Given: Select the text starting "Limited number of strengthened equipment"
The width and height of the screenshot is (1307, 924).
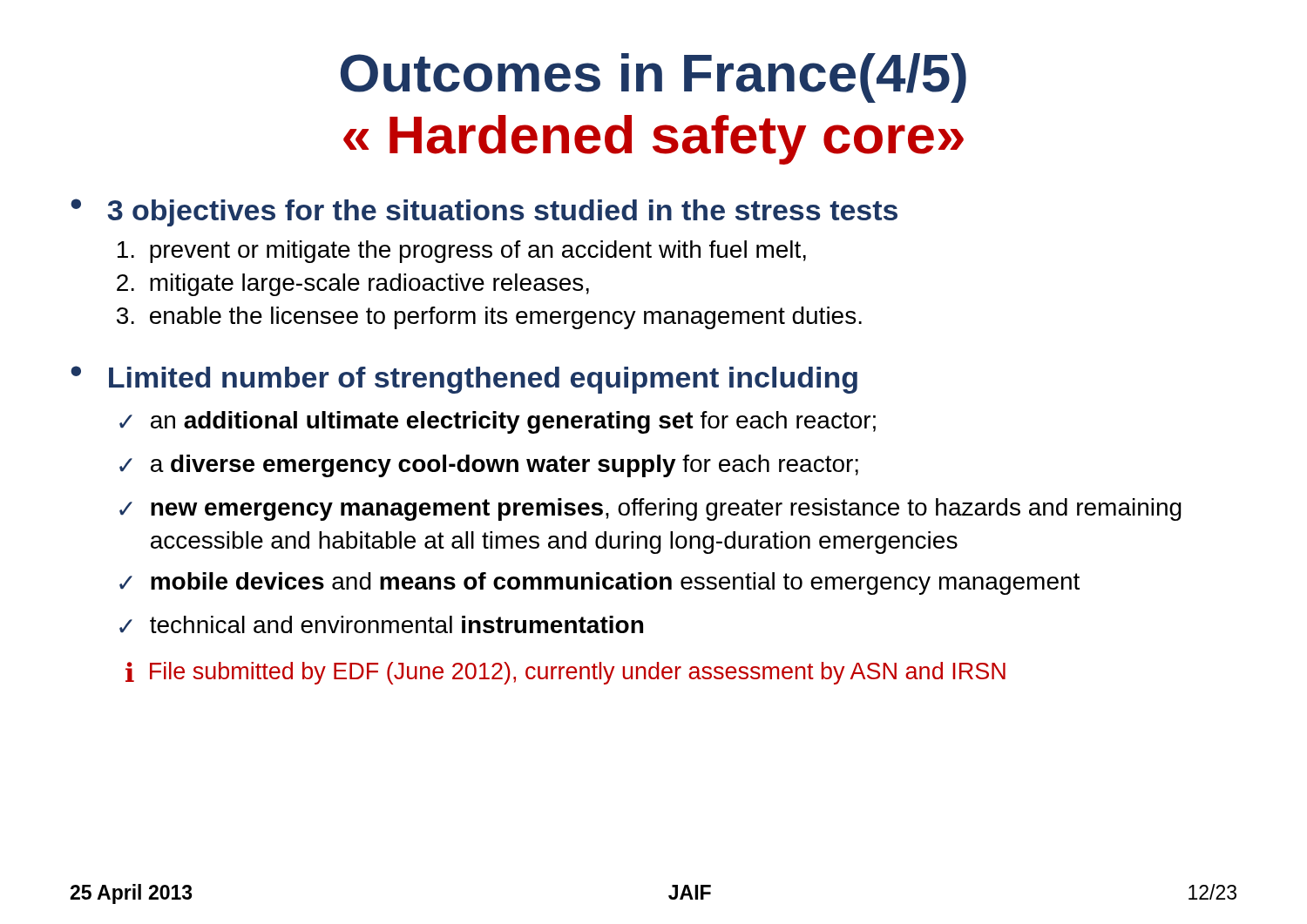Looking at the screenshot, I should 483,377.
